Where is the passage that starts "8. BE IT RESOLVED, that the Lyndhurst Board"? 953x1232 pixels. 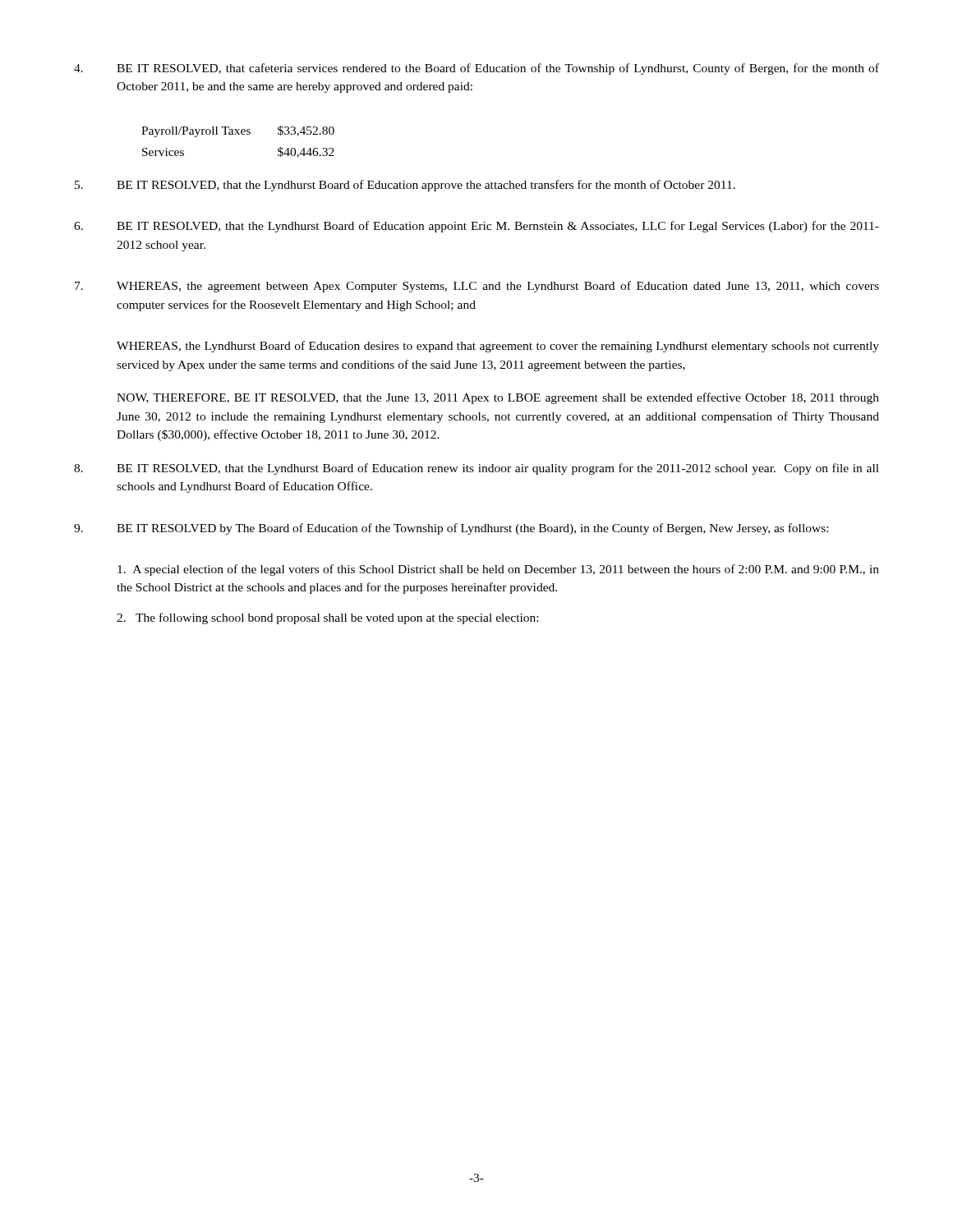pos(476,481)
